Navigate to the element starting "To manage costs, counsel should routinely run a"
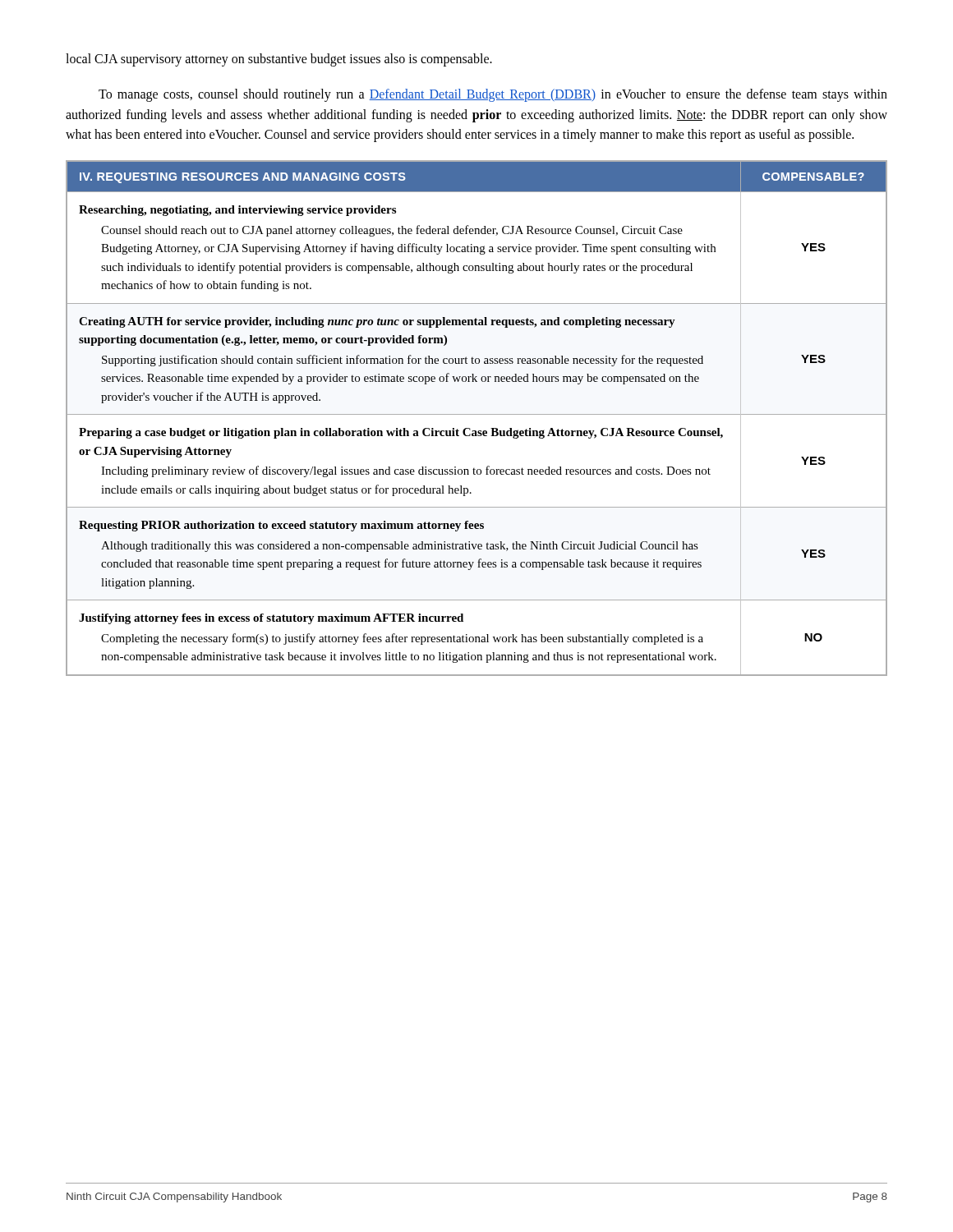Screen dimensions: 1232x953 [476, 115]
